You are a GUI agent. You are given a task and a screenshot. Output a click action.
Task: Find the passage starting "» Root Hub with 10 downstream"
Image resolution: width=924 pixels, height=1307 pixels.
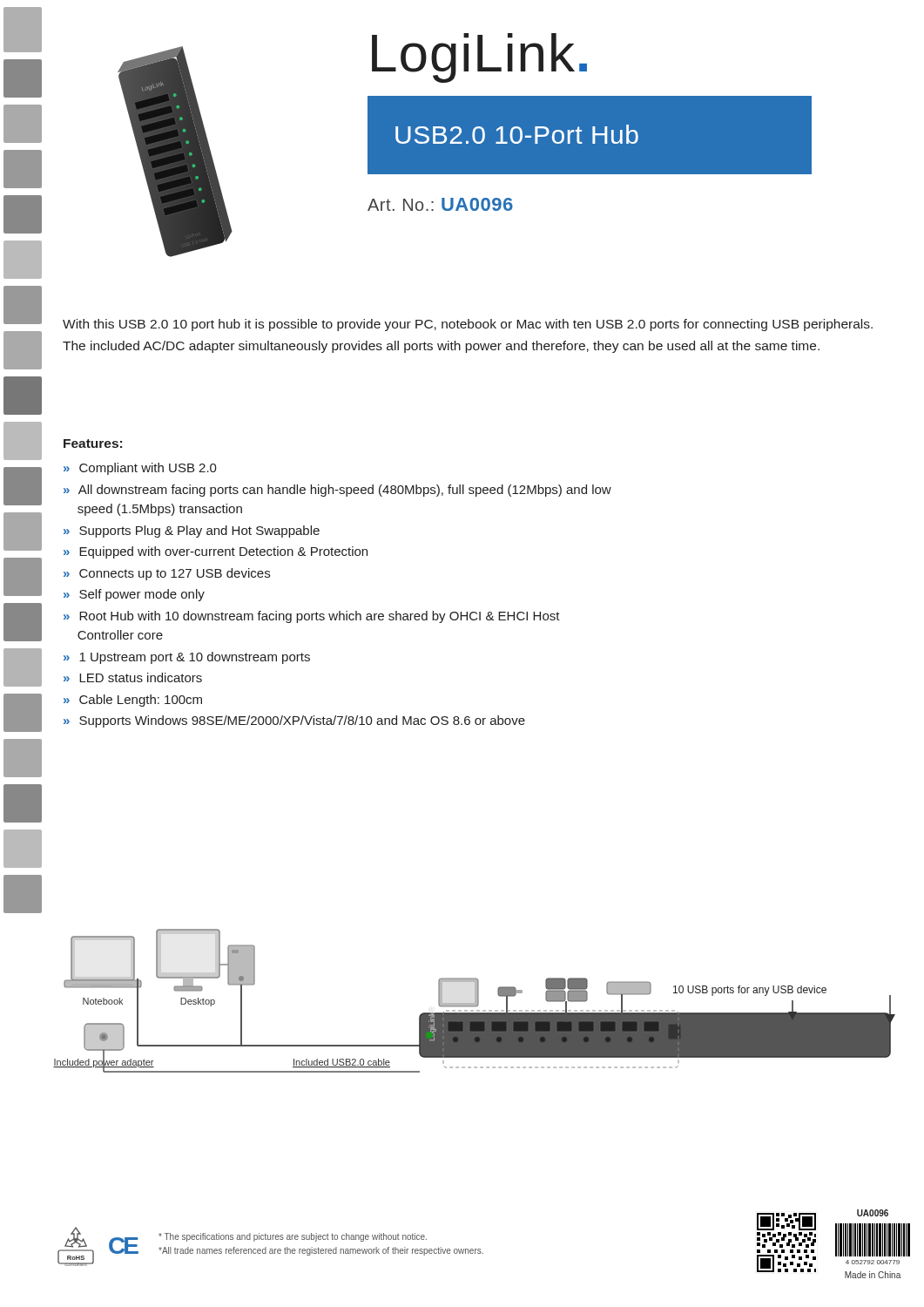311,625
